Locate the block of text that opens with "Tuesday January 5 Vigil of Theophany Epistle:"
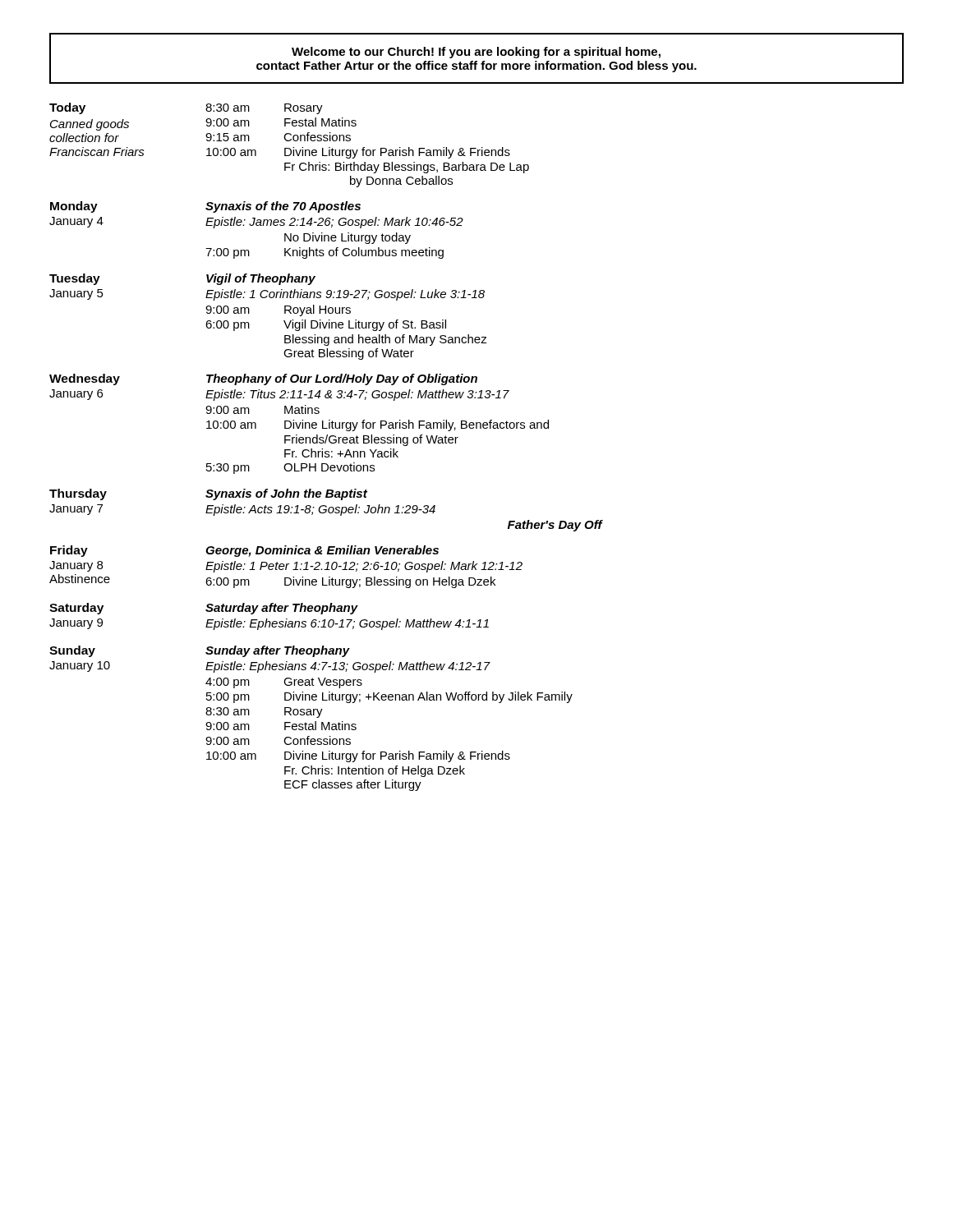Screen dimensions: 1232x953 click(78, 279)
